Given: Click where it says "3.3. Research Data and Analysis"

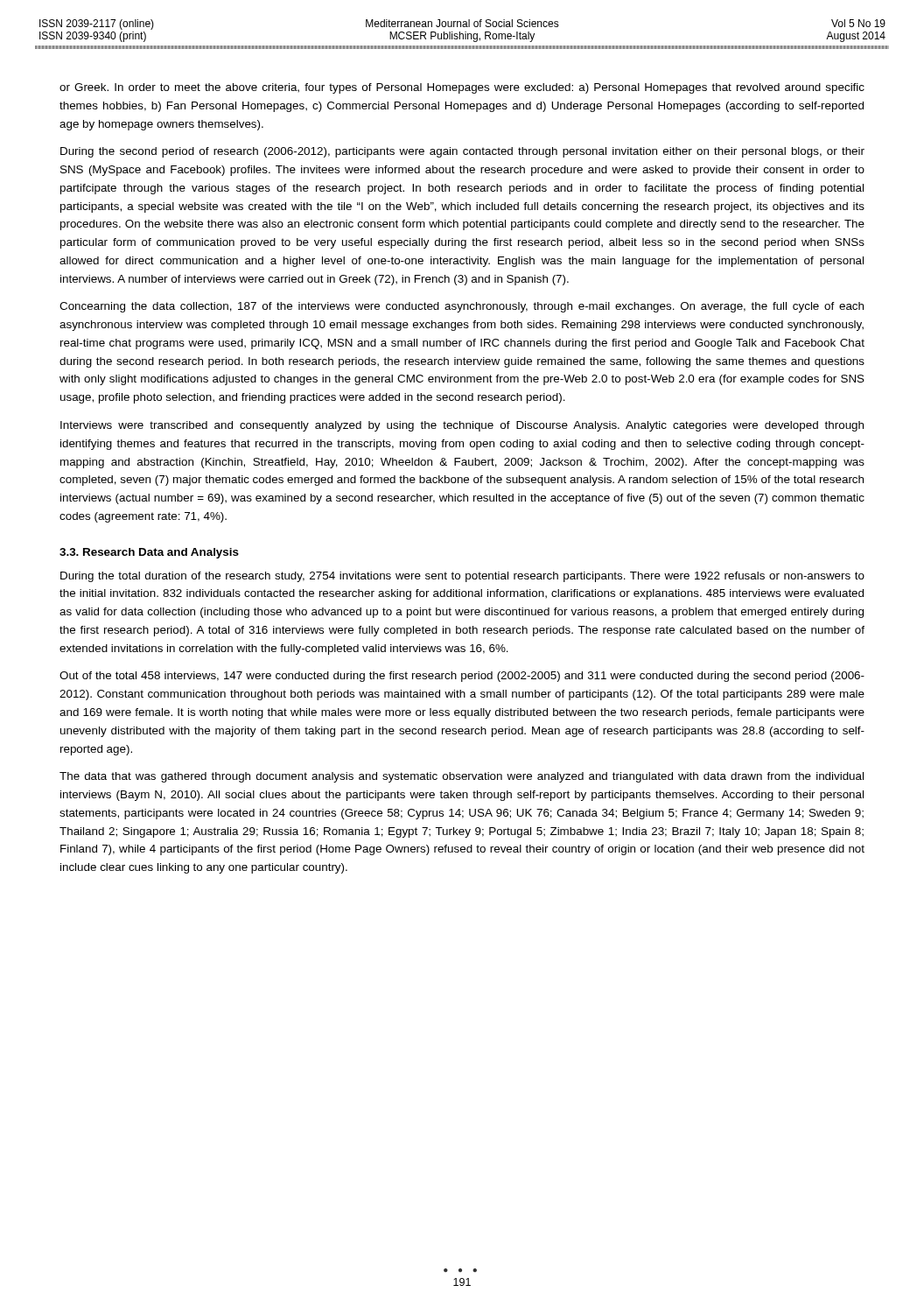Looking at the screenshot, I should click(149, 552).
